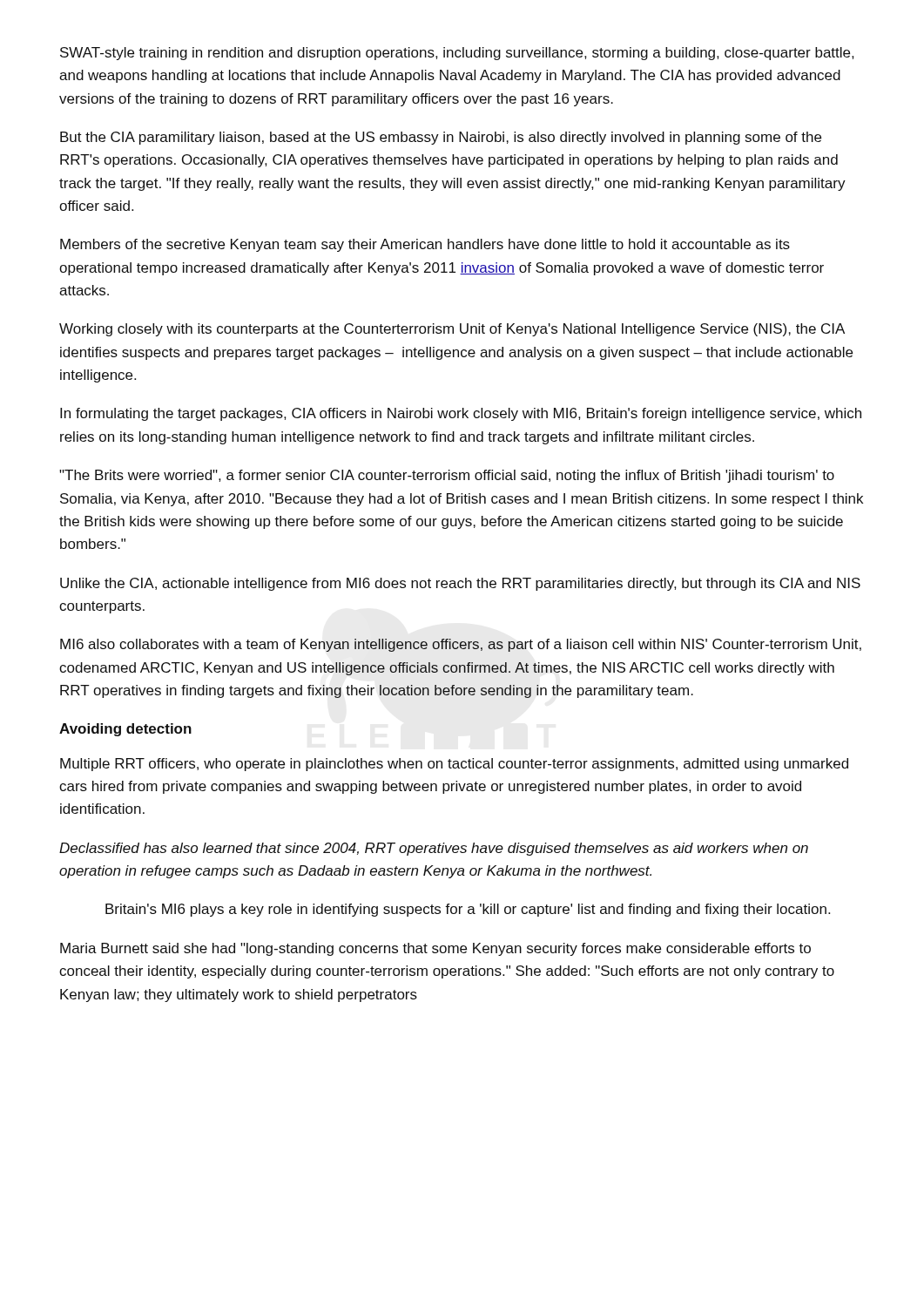Select the block starting "Multiple RRT officers, who operate in plainclothes"
The width and height of the screenshot is (924, 1307).
(x=454, y=786)
